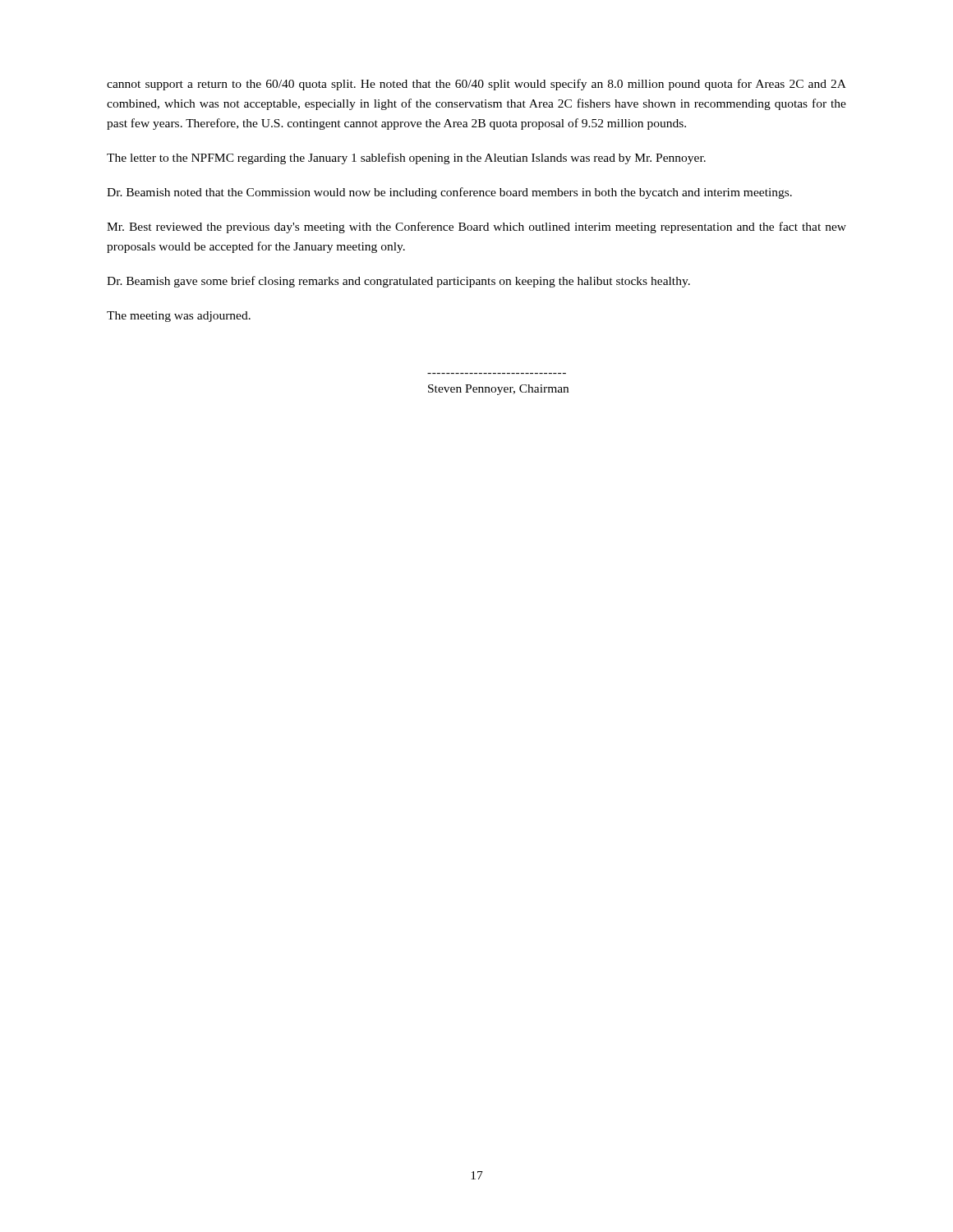Screen dimensions: 1232x953
Task: Locate the text block starting "Dr. Beamish noted"
Action: (450, 192)
